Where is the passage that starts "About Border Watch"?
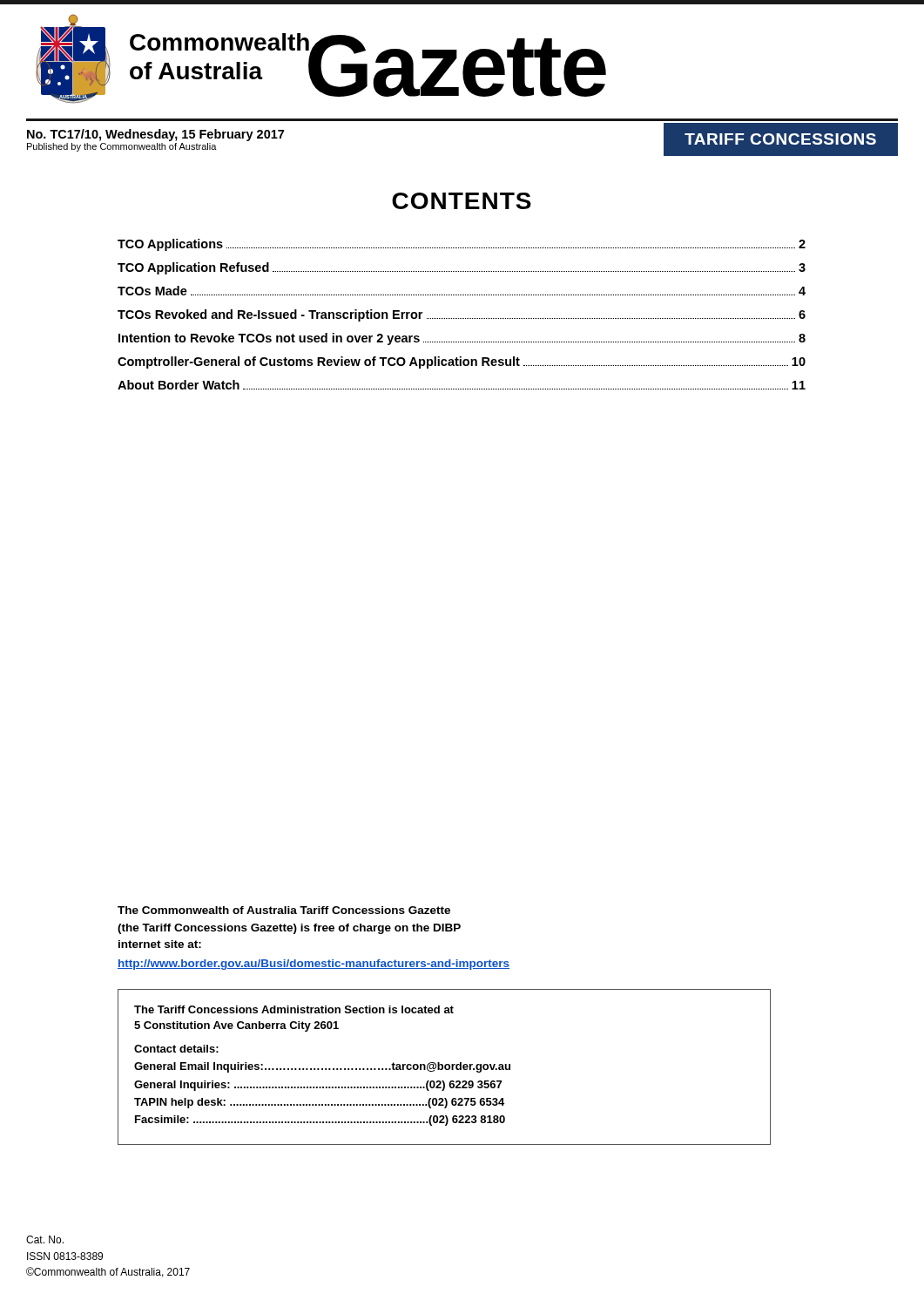The image size is (924, 1307). 462,385
